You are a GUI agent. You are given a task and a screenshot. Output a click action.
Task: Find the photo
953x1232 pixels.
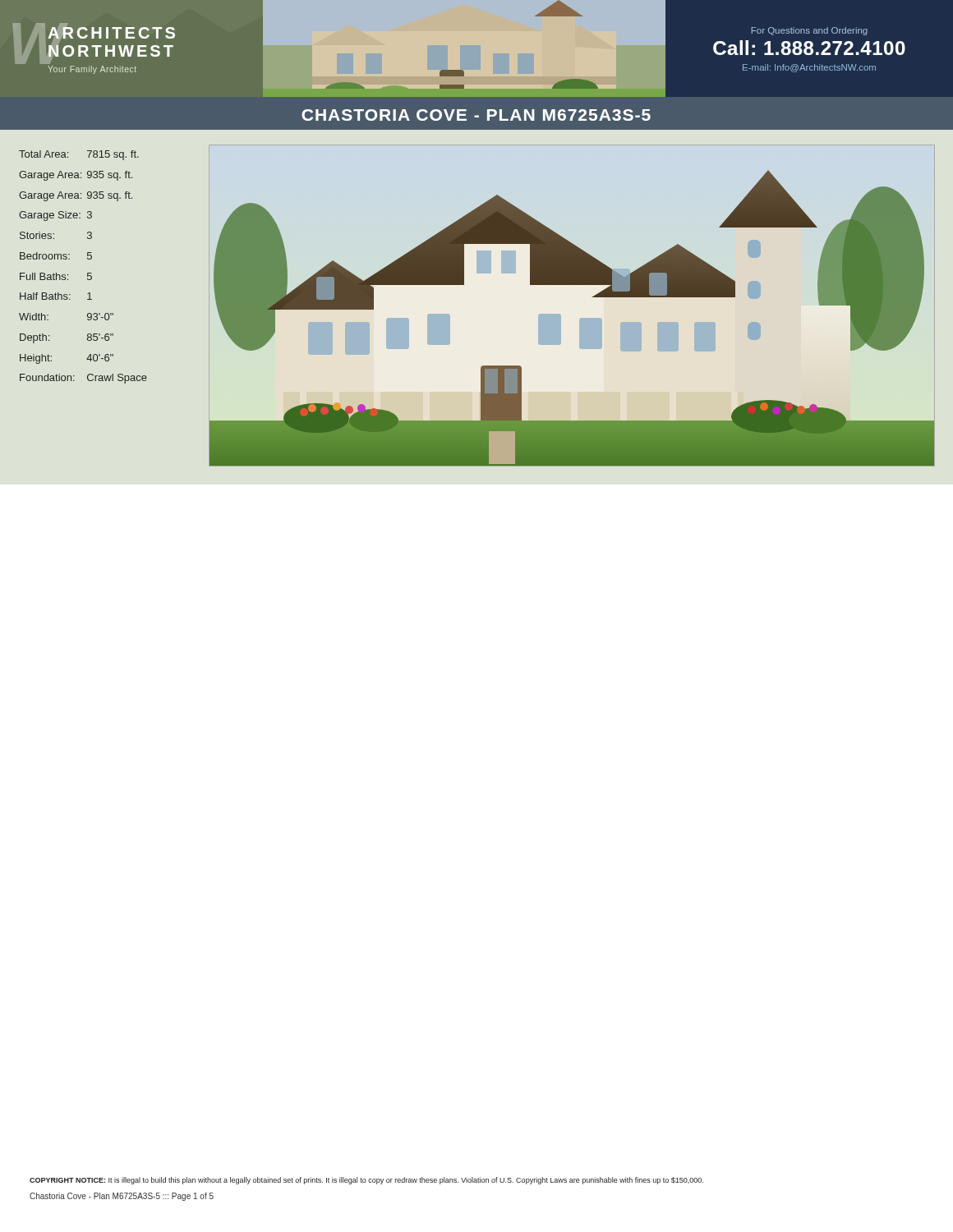(x=572, y=306)
